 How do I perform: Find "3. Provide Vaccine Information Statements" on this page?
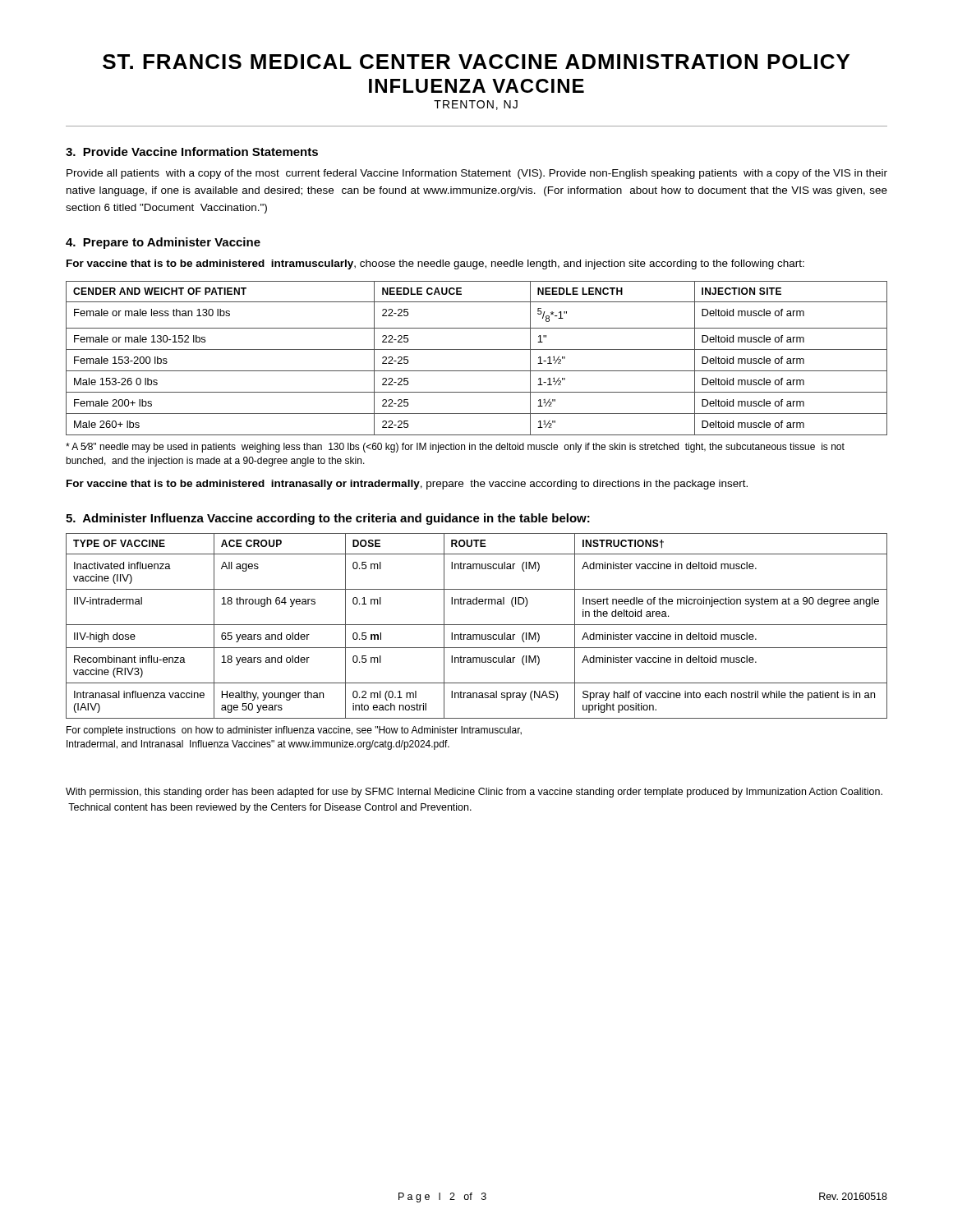click(x=192, y=152)
